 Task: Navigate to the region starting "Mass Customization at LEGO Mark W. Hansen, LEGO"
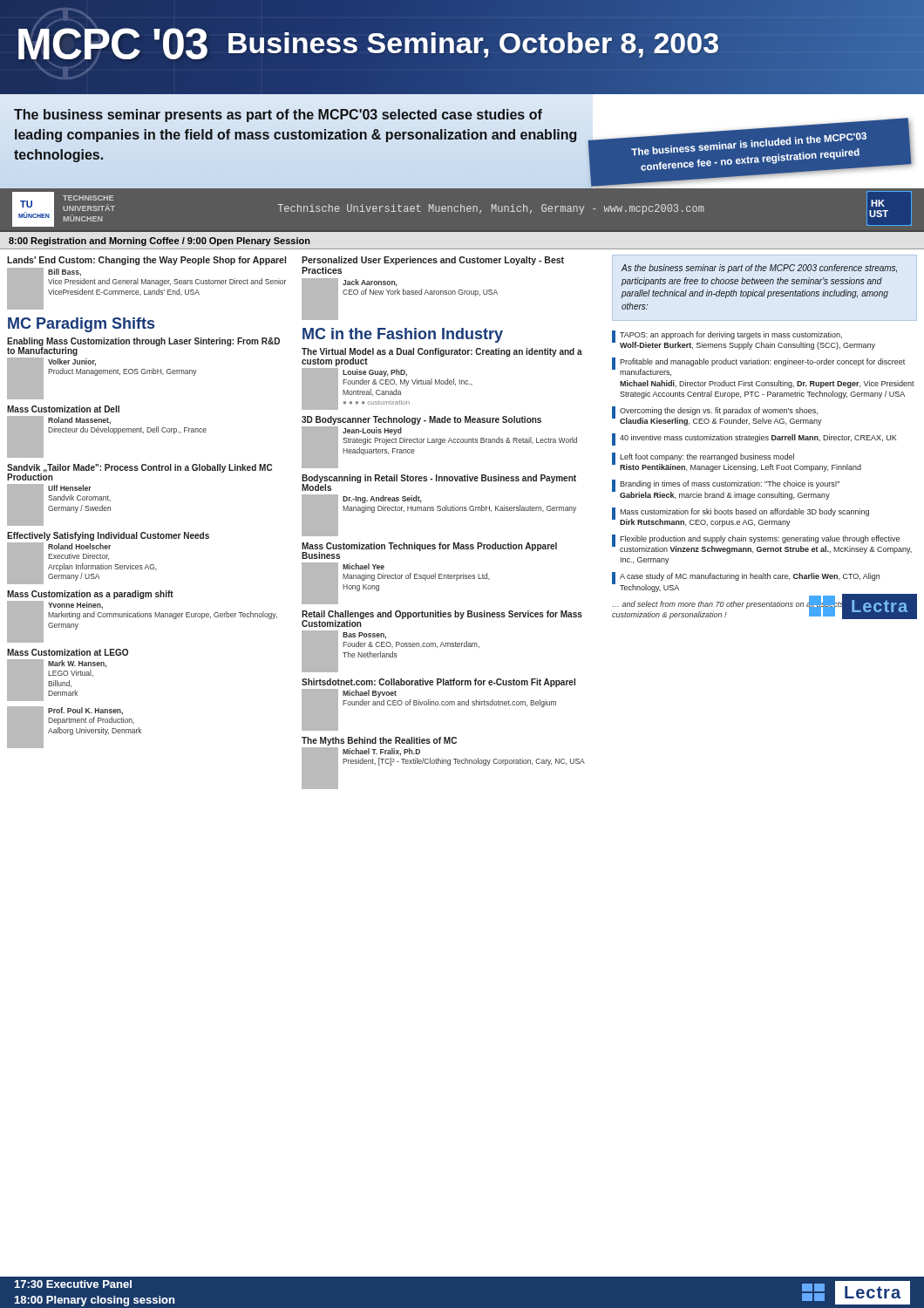point(68,652)
